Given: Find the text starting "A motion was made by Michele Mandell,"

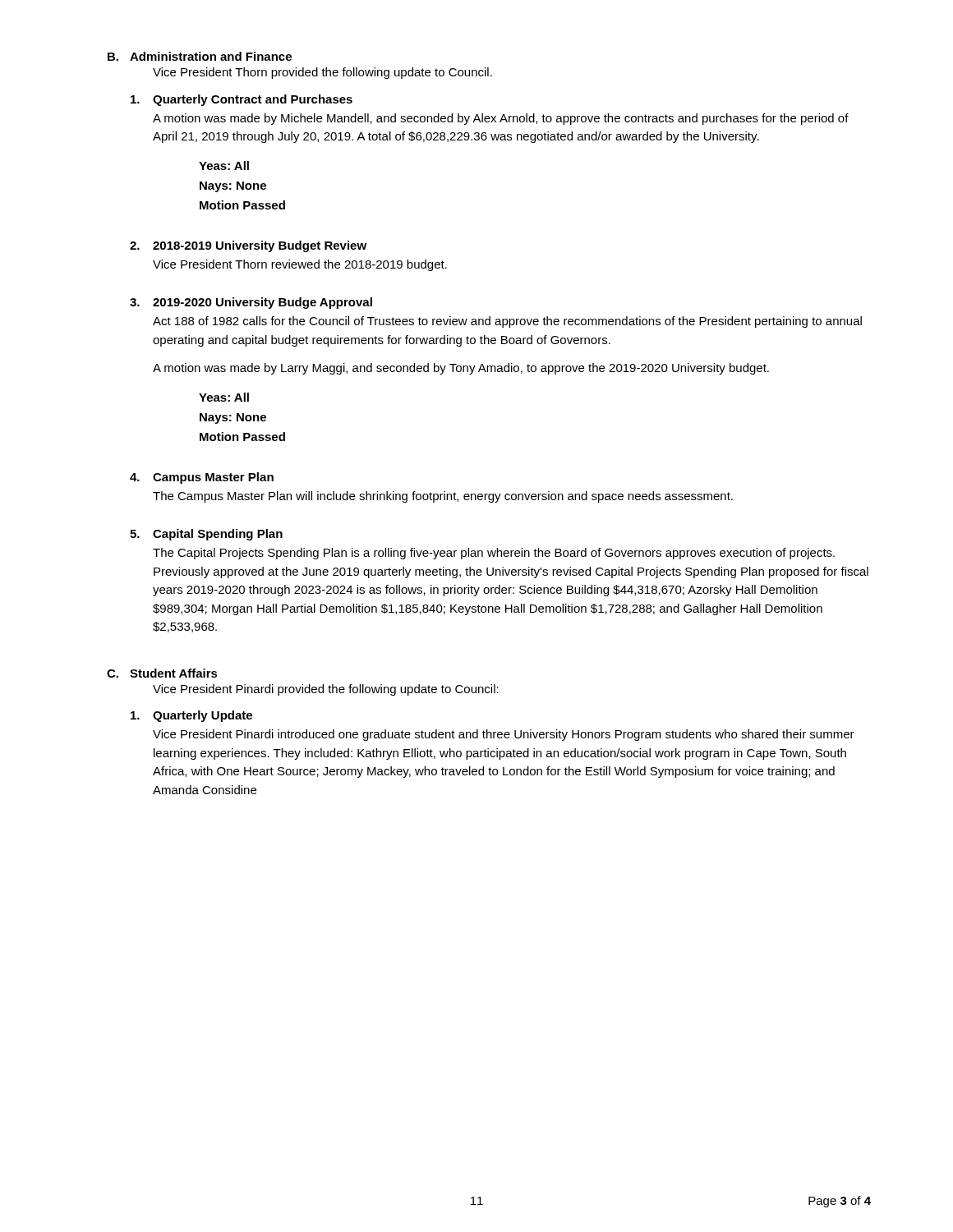Looking at the screenshot, I should (500, 127).
